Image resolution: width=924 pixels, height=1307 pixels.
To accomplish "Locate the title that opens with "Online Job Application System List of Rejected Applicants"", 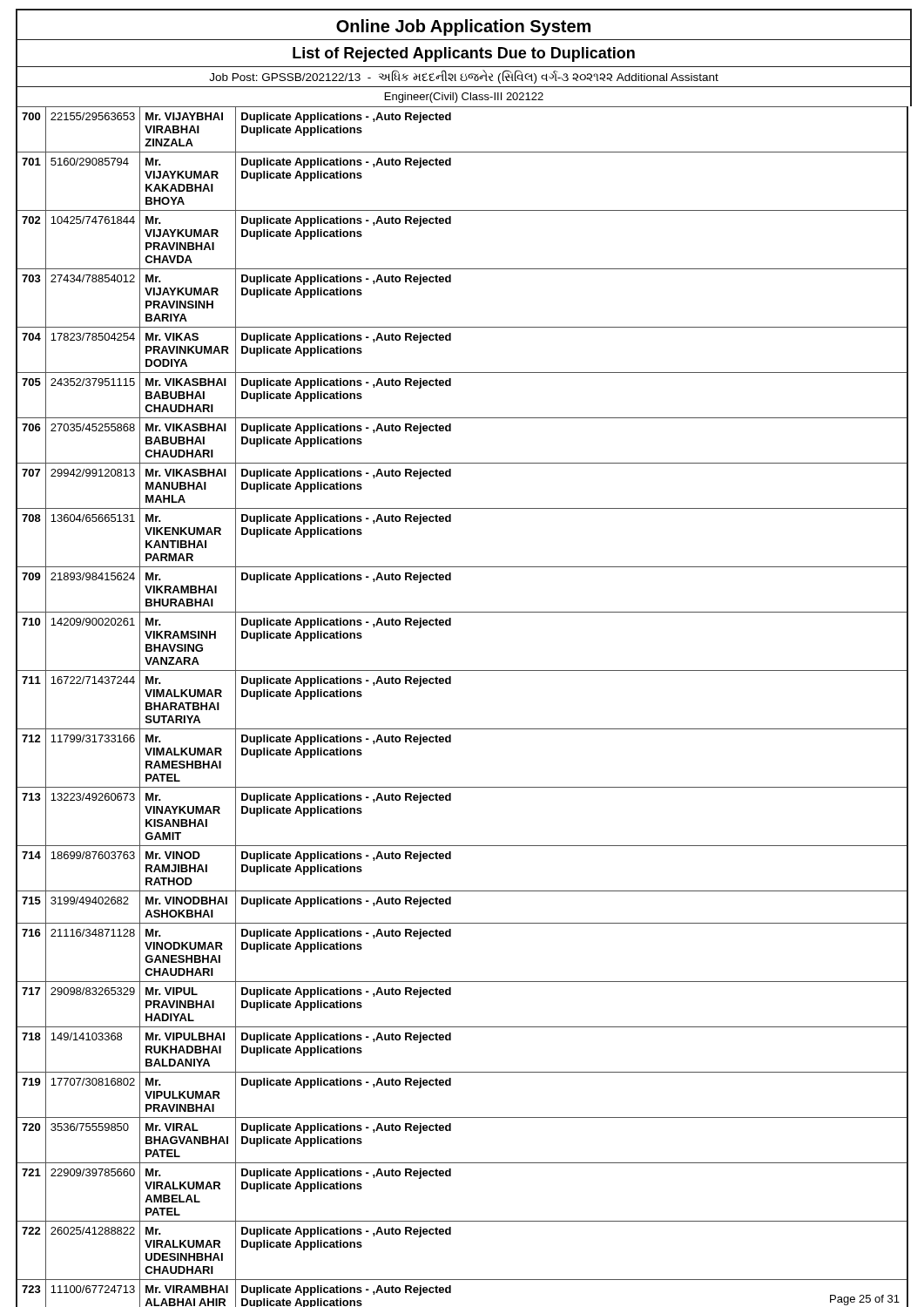I will pyautogui.click(x=462, y=58).
